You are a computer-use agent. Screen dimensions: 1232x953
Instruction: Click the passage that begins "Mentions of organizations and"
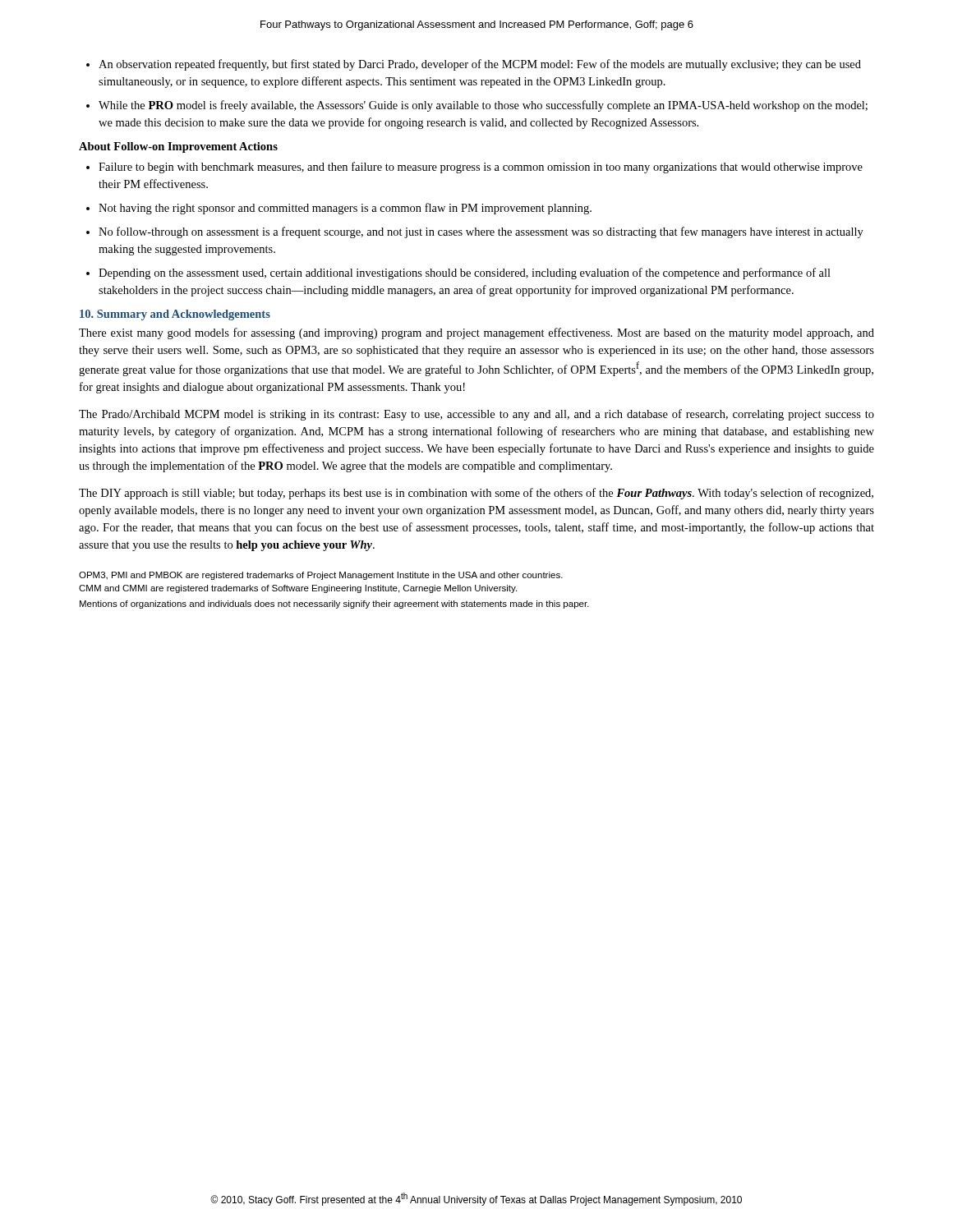click(x=334, y=604)
